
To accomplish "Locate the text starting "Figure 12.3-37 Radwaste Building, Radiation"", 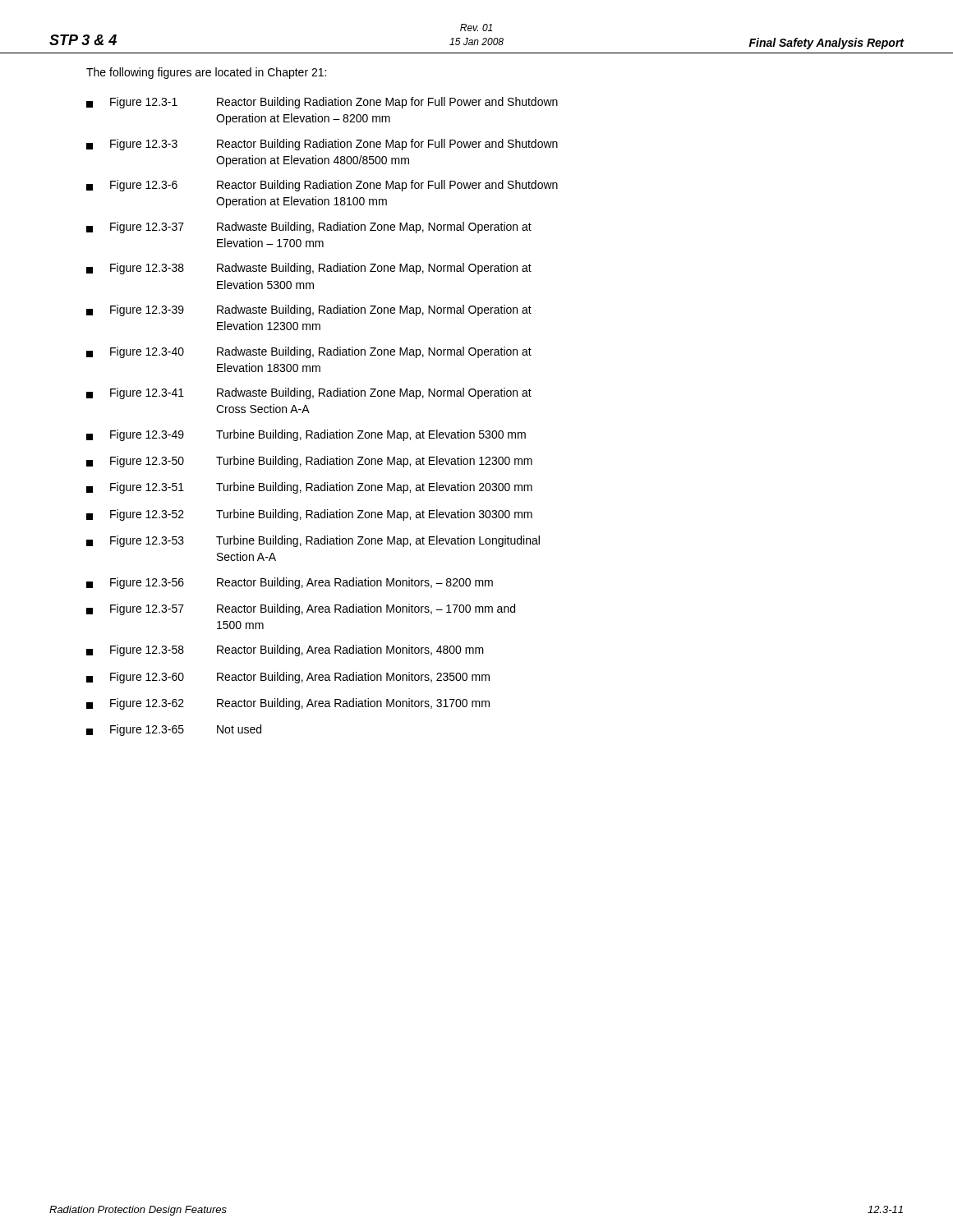I will coord(483,235).
